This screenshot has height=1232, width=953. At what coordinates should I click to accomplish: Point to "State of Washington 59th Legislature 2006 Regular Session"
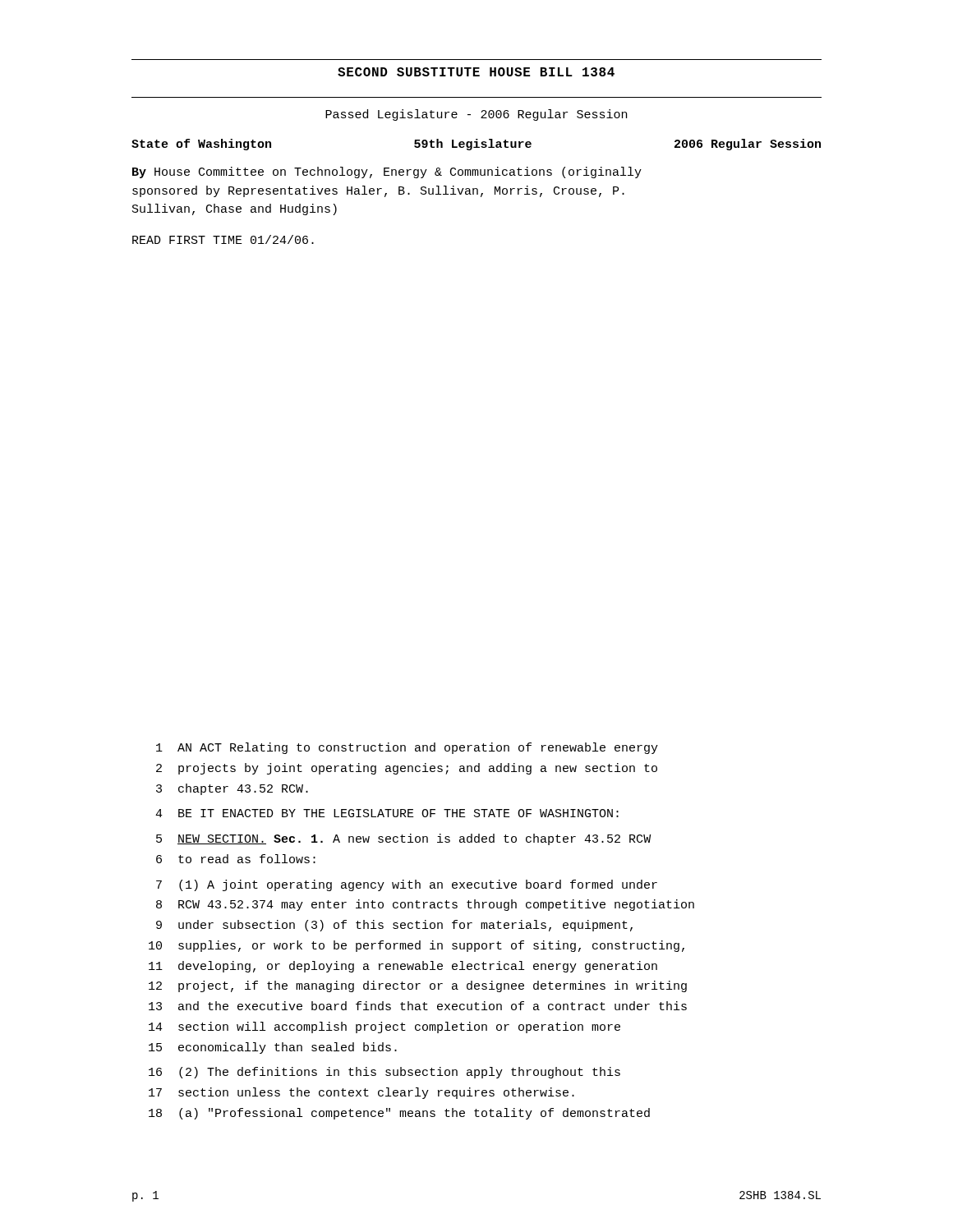(x=476, y=145)
